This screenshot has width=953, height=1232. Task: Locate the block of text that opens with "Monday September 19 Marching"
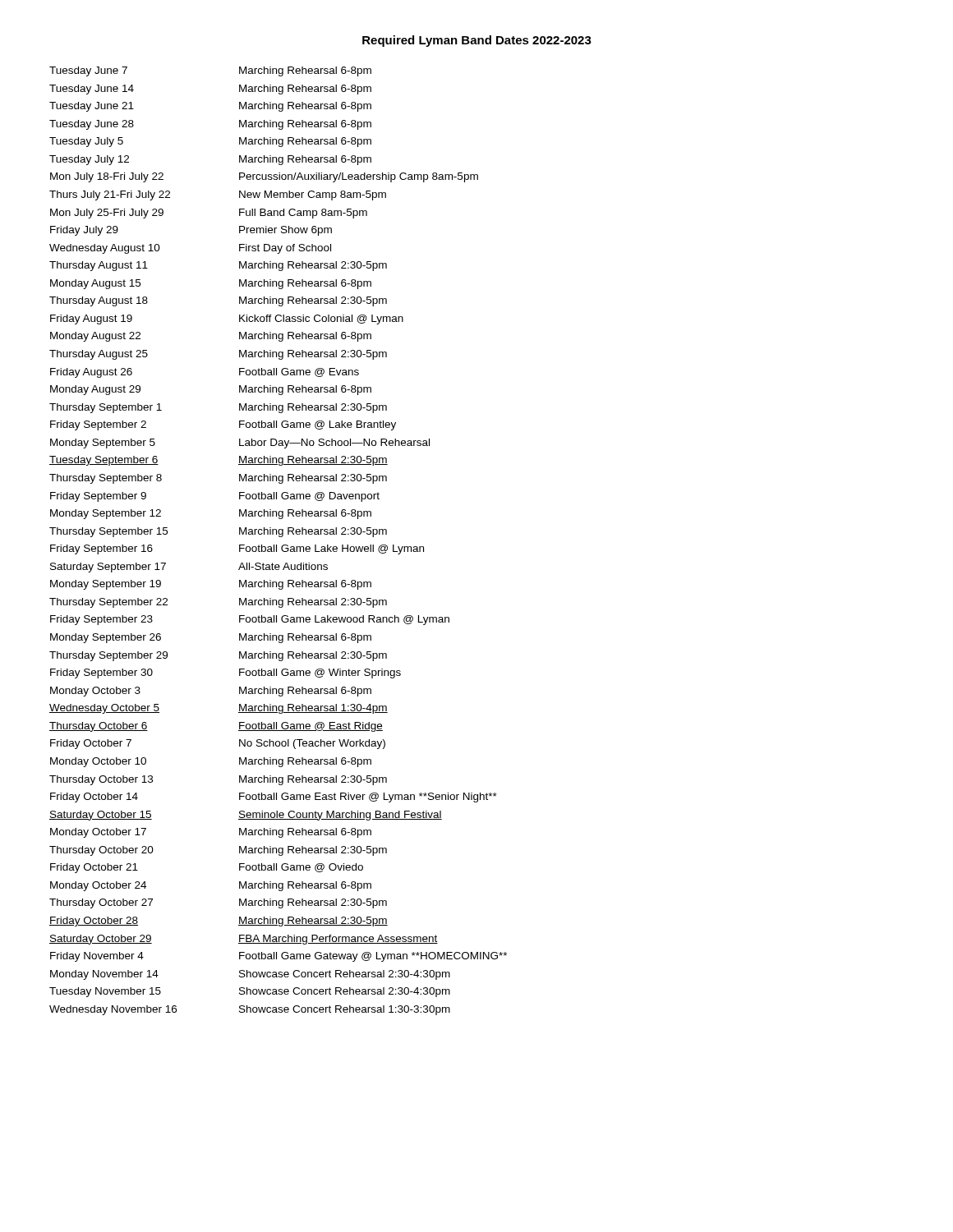(107, 584)
